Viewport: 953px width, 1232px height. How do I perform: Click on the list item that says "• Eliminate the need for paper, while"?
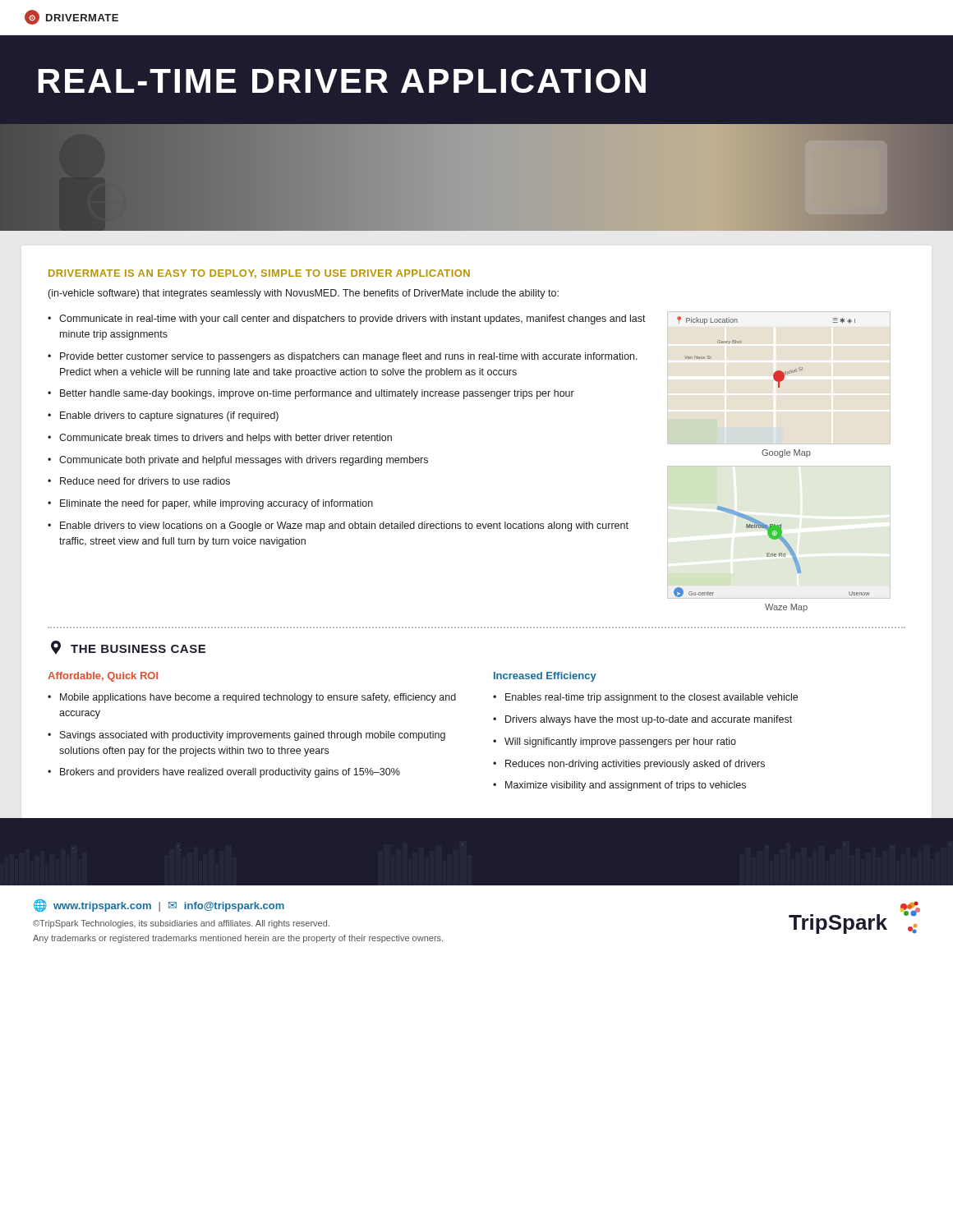210,504
